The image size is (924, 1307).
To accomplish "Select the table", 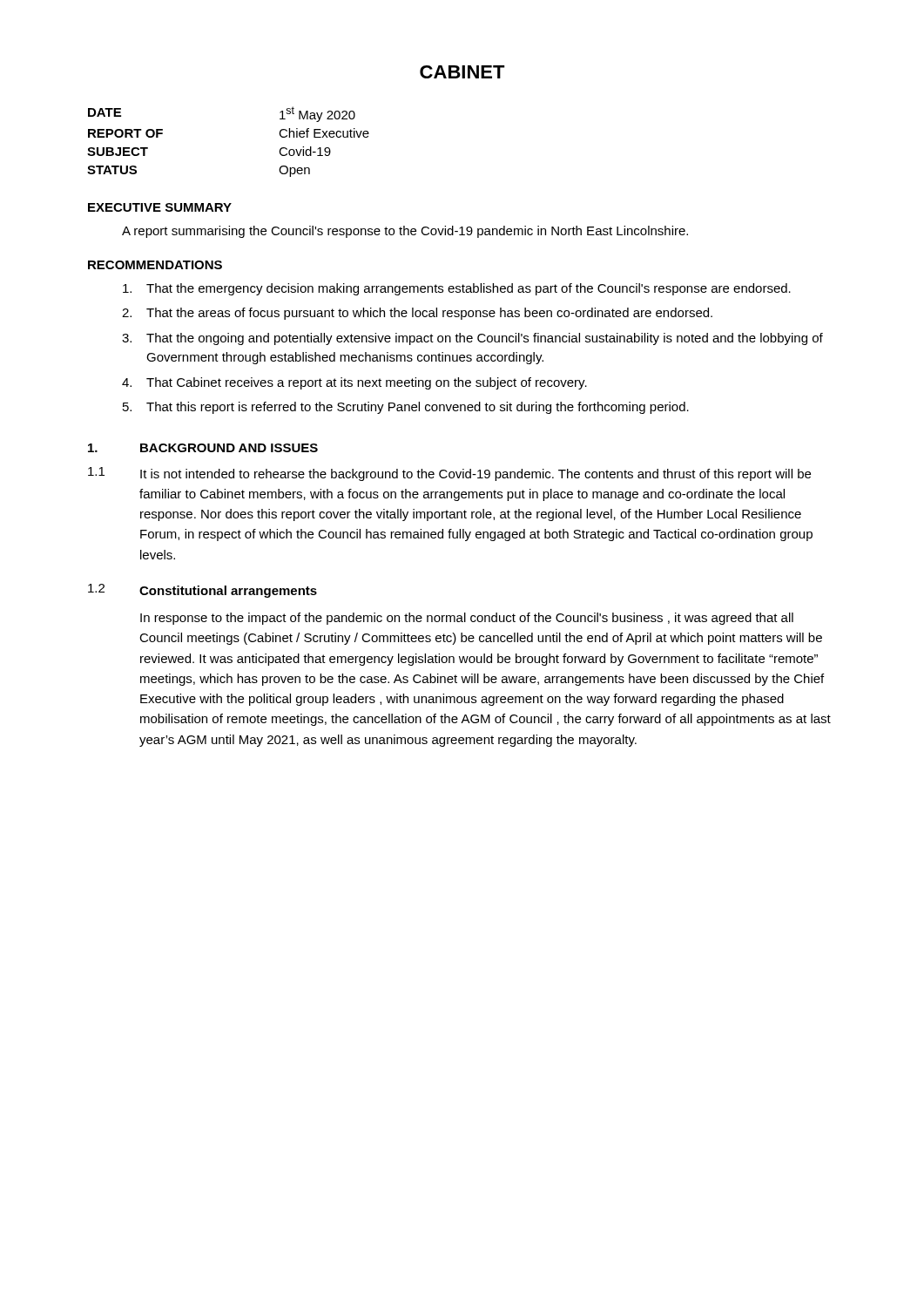I will [x=462, y=141].
